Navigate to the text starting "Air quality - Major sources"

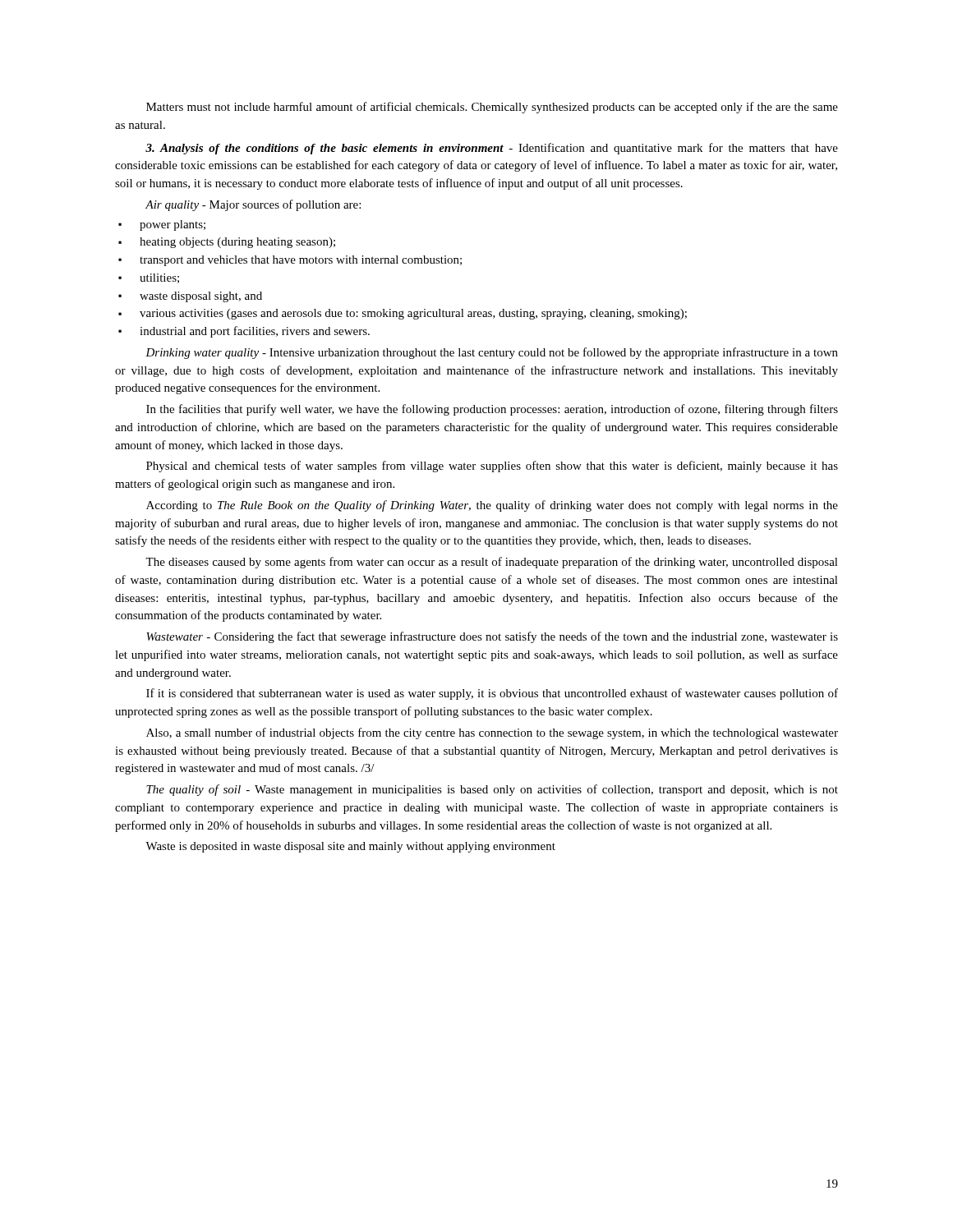point(253,205)
